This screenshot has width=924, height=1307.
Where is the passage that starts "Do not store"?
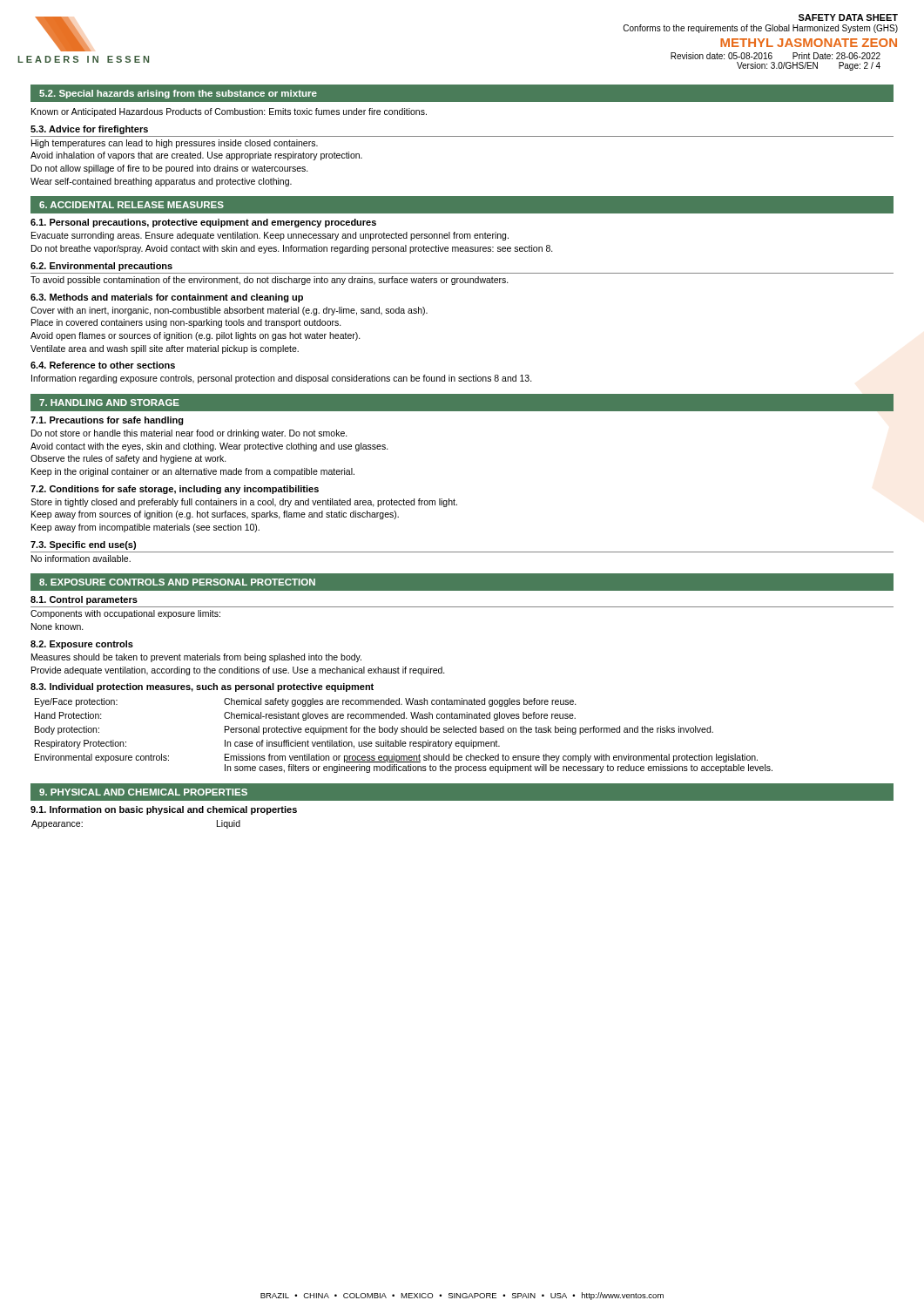click(210, 452)
